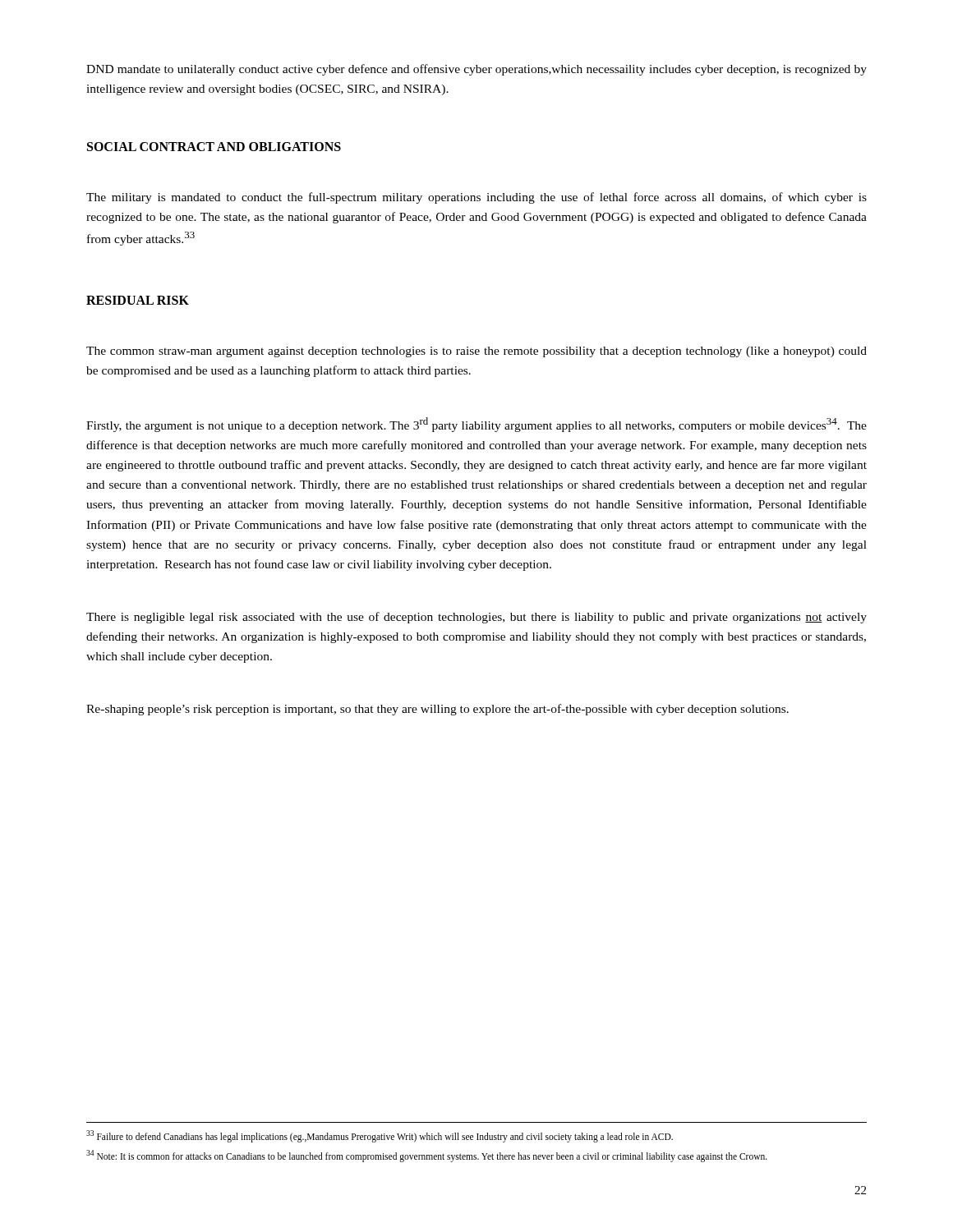Click on the text block starting "The common straw-man argument against deception technologies is"
Image resolution: width=953 pixels, height=1232 pixels.
click(476, 360)
